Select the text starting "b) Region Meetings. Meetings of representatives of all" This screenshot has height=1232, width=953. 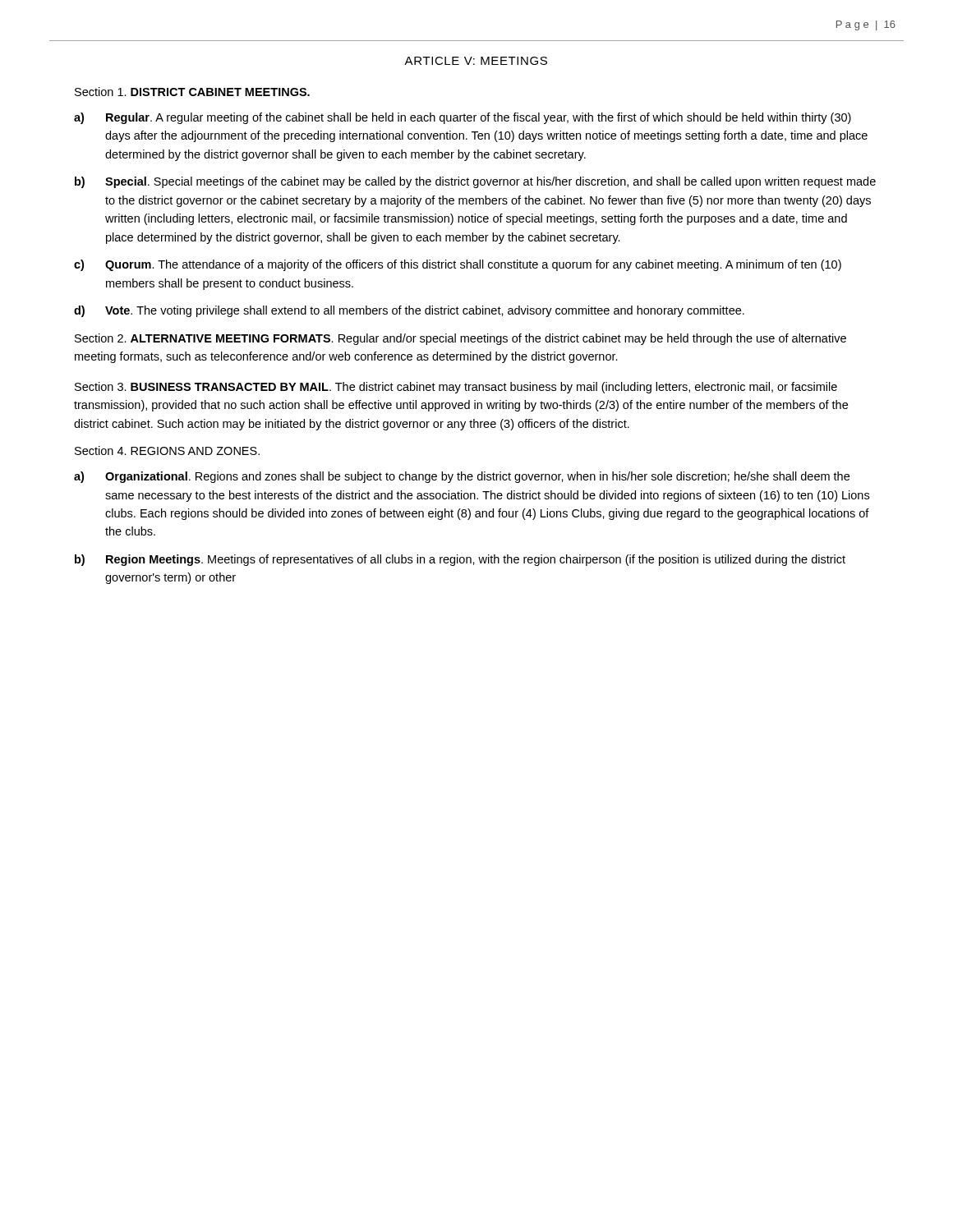[x=476, y=569]
